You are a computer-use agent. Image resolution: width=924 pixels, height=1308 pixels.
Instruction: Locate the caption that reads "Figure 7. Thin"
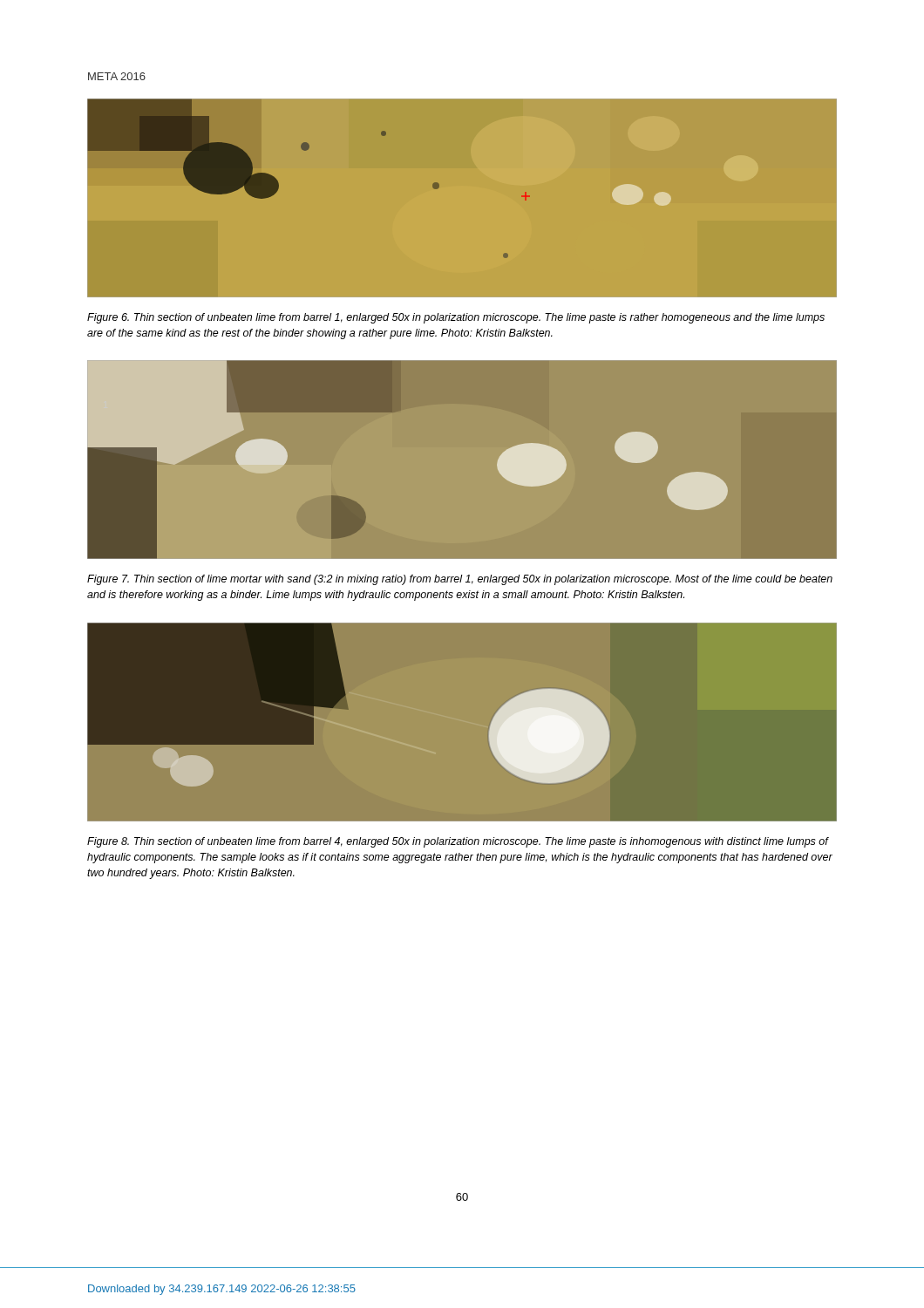pyautogui.click(x=460, y=587)
